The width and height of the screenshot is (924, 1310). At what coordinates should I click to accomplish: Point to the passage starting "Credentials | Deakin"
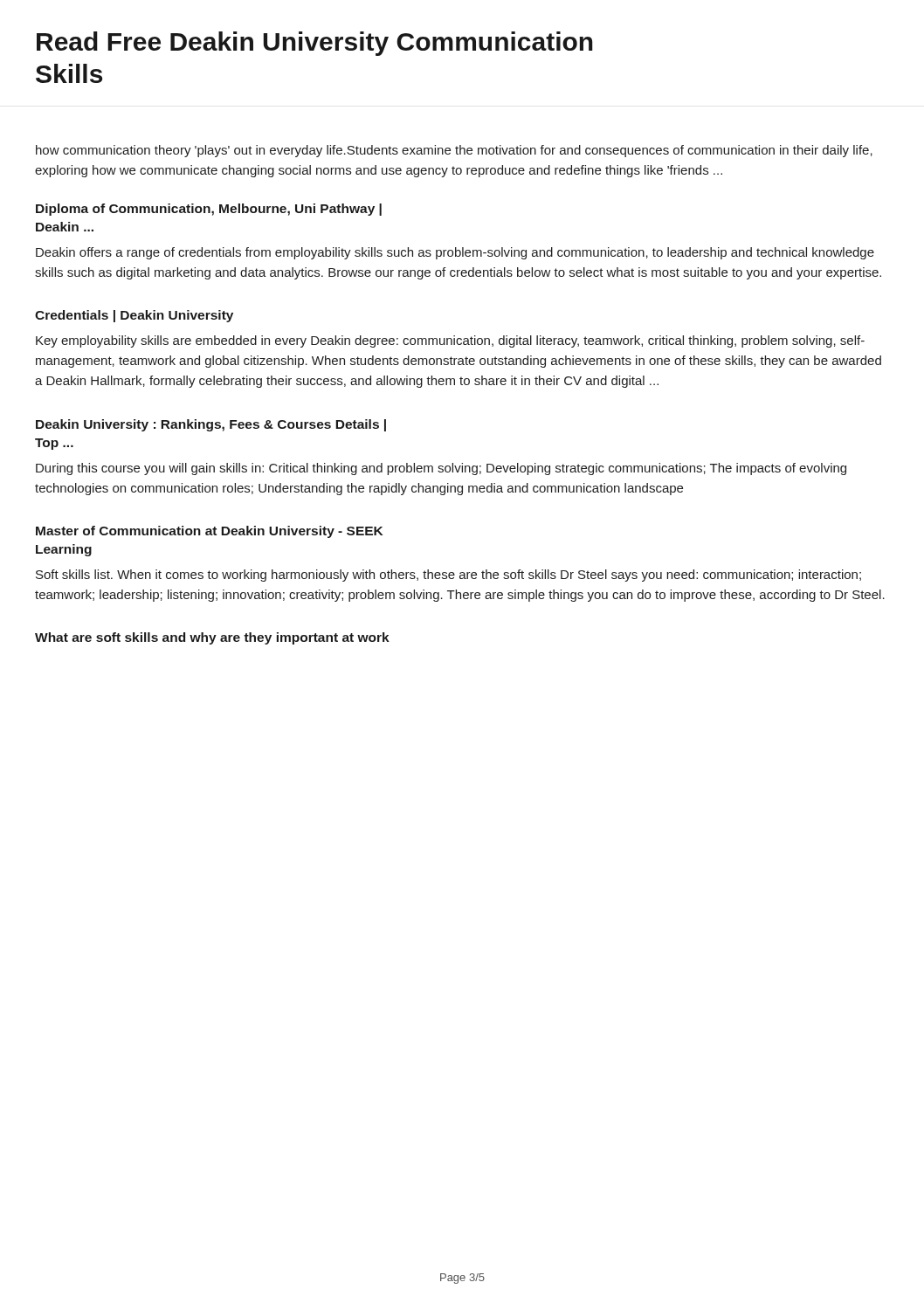click(134, 315)
